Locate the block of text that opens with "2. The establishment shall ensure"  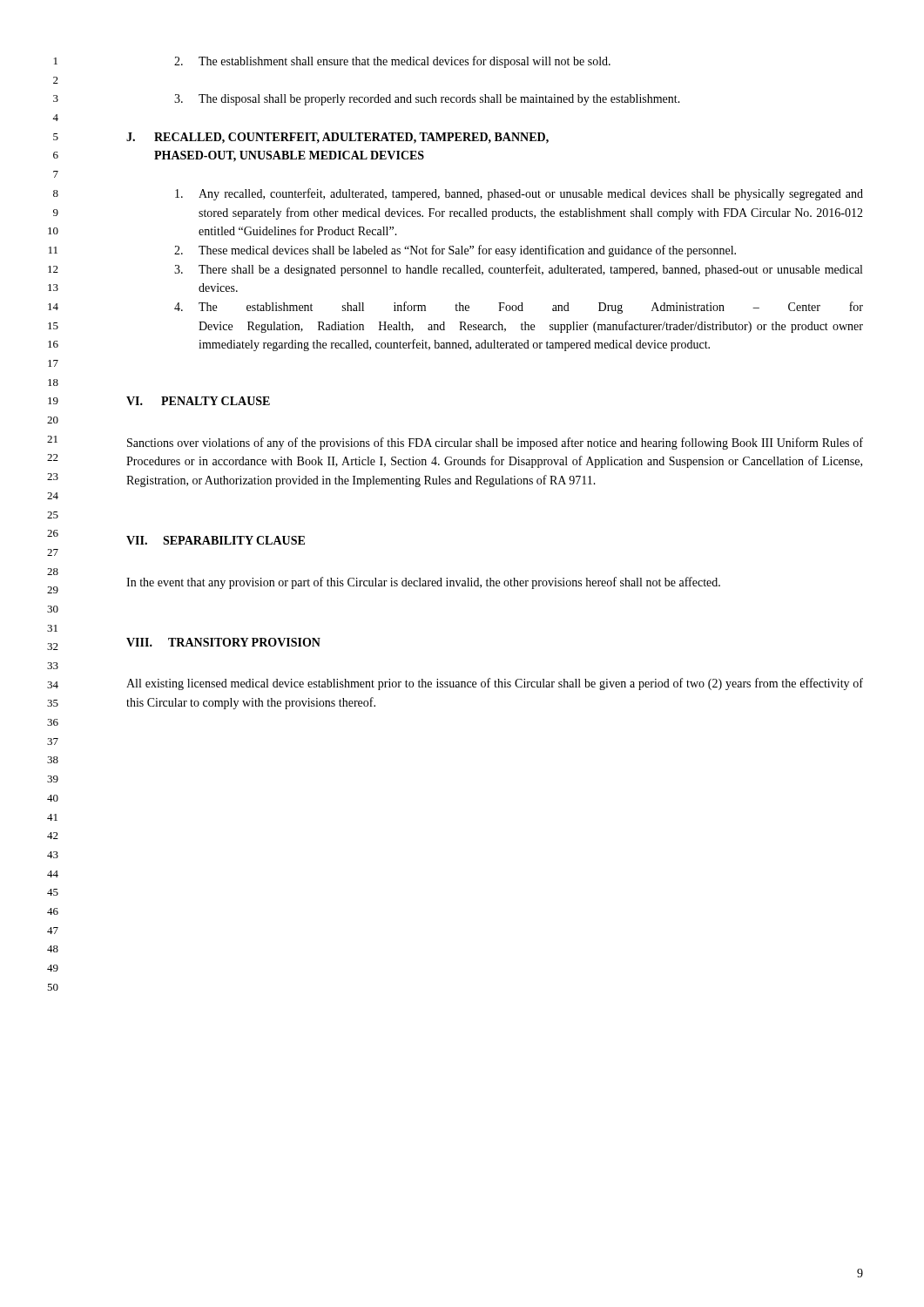(495, 62)
